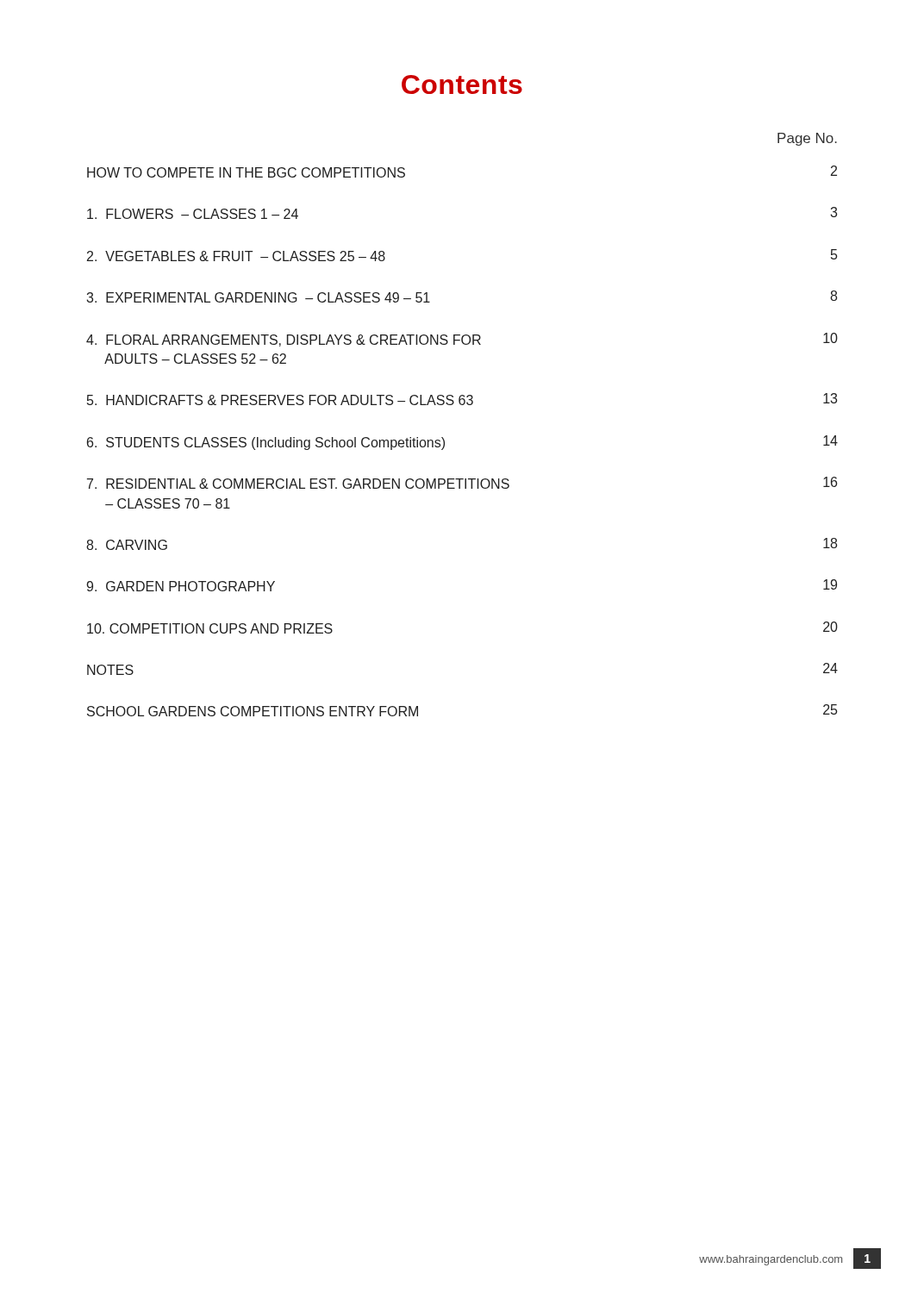Find the list item that says "8. CARVING"
Screen dimensions: 1293x924
[127, 545]
